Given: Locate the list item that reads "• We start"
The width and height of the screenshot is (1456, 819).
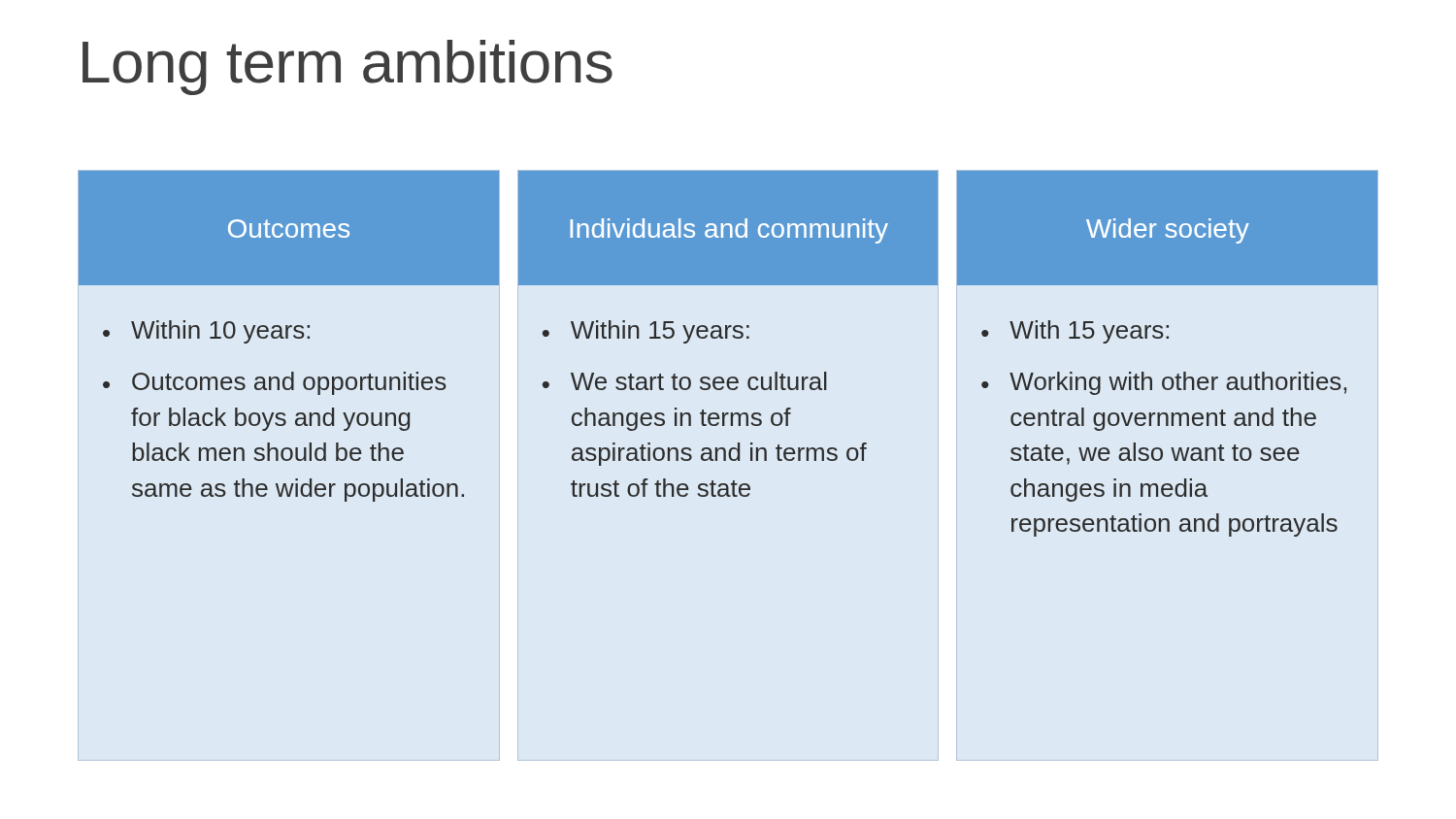Looking at the screenshot, I should 726,435.
